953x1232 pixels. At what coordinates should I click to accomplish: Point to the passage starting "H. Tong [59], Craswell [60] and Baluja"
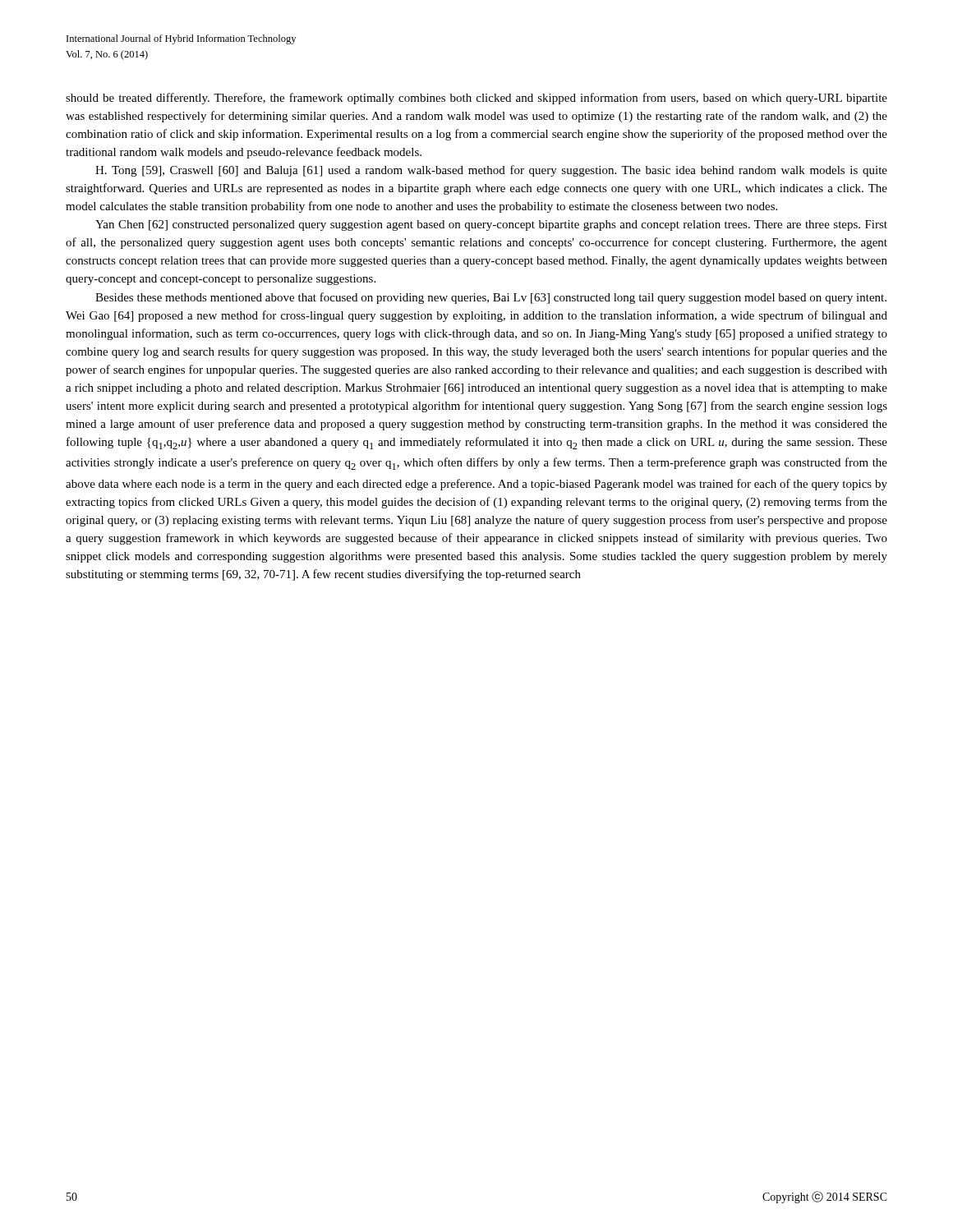pyautogui.click(x=476, y=188)
